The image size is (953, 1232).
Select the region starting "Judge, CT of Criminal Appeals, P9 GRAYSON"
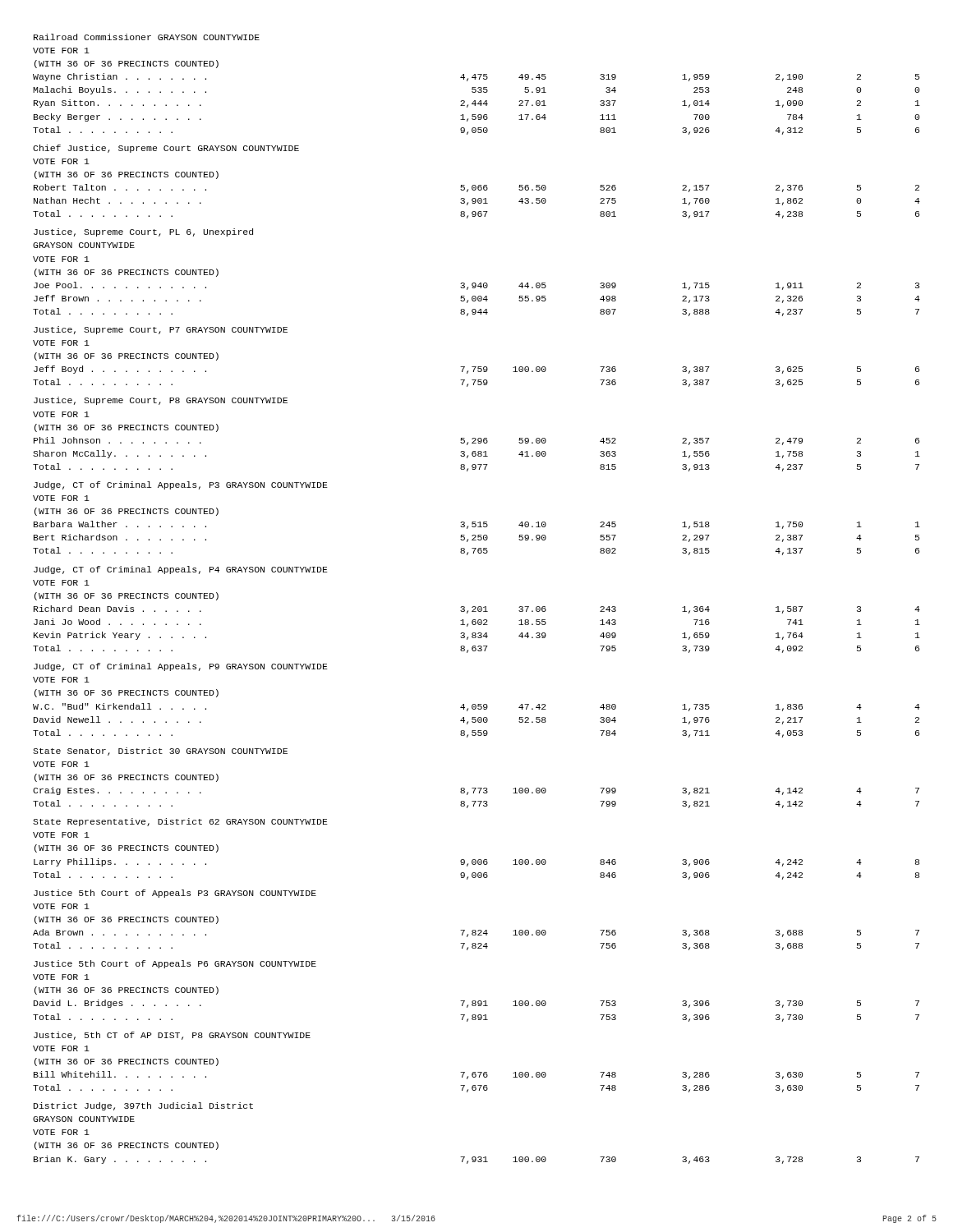[x=180, y=680]
